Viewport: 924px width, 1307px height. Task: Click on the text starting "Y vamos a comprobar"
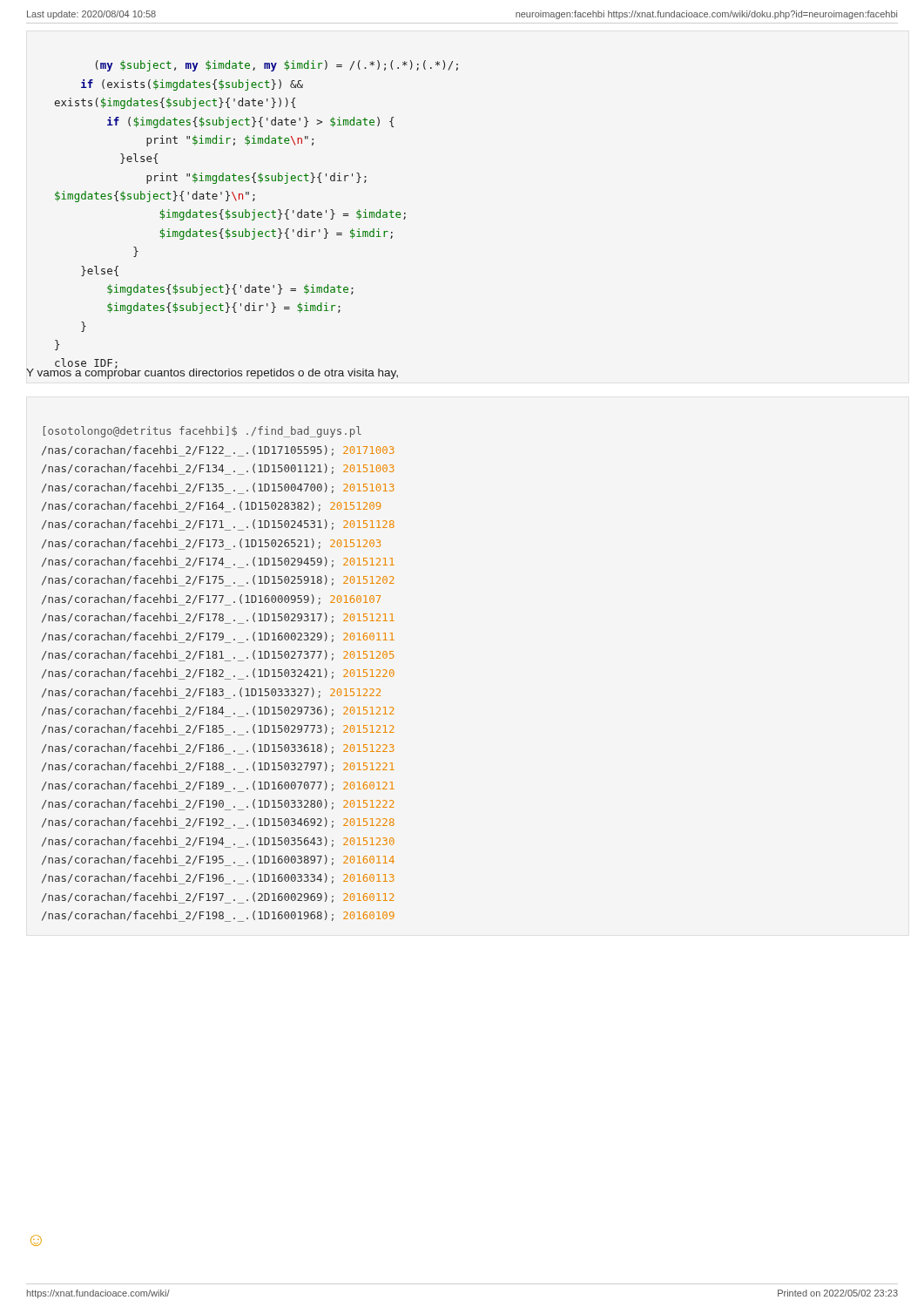pos(212,372)
